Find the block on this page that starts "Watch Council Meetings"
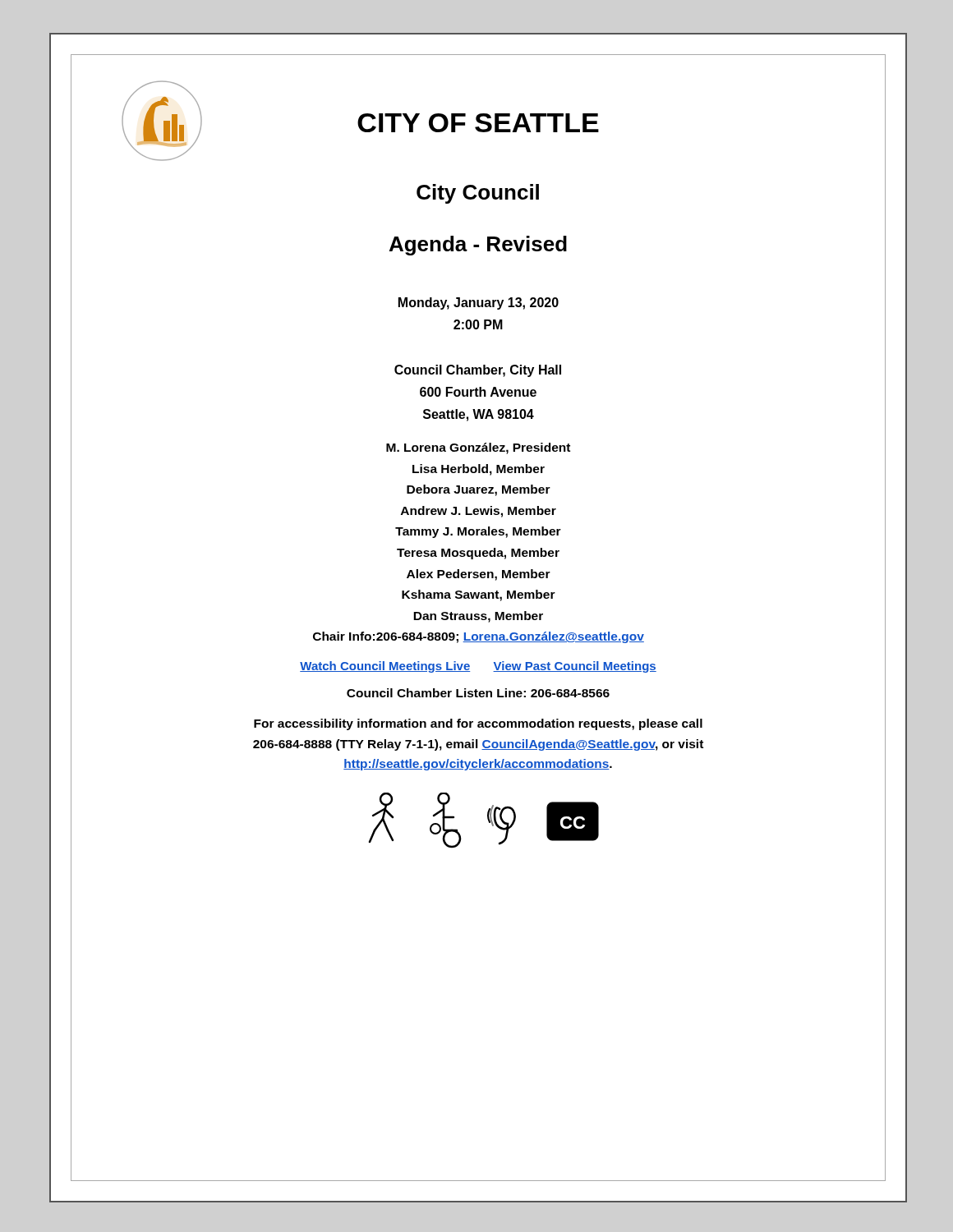The width and height of the screenshot is (953, 1232). [x=478, y=665]
